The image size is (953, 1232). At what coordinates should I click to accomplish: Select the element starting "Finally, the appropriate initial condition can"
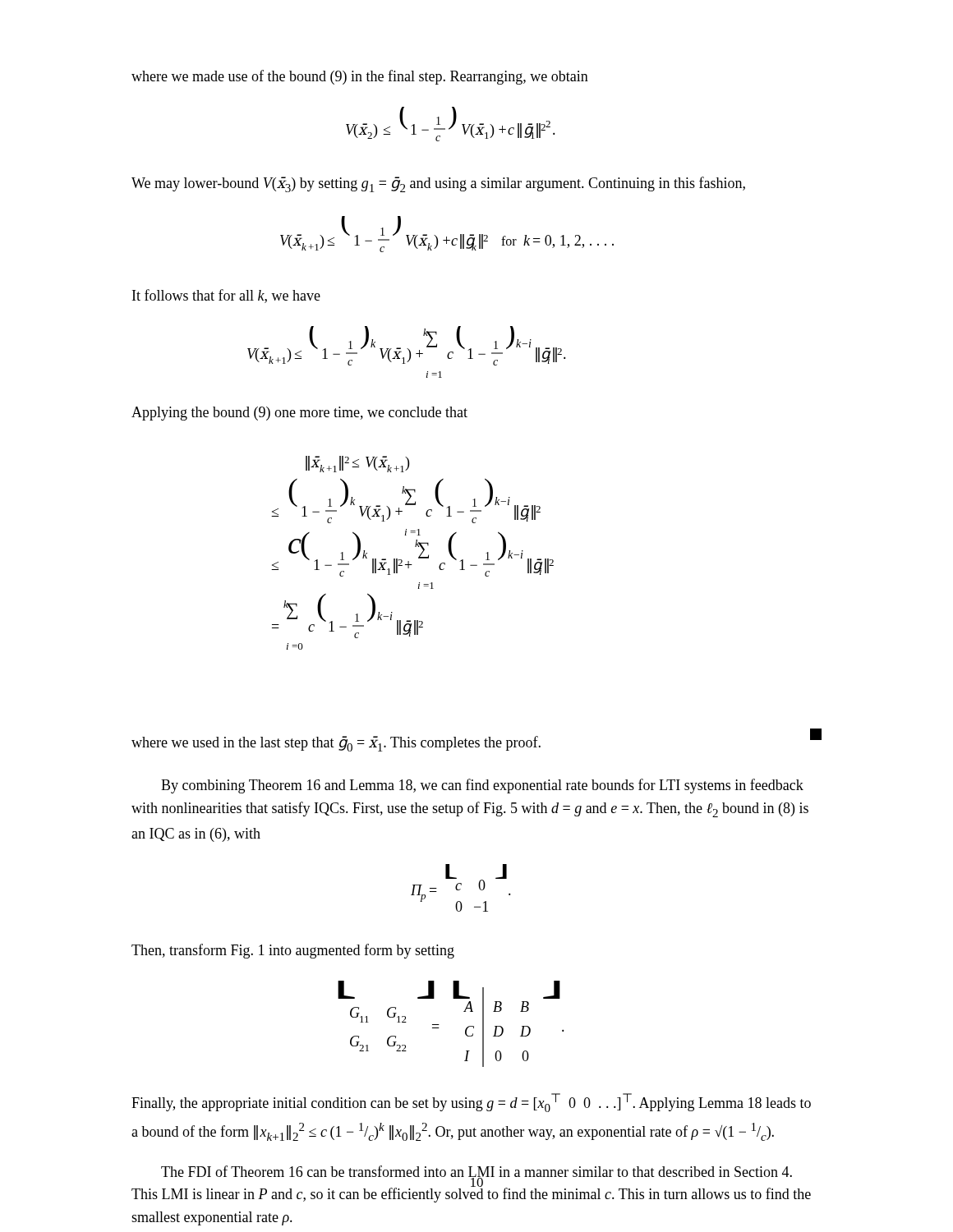(471, 1117)
